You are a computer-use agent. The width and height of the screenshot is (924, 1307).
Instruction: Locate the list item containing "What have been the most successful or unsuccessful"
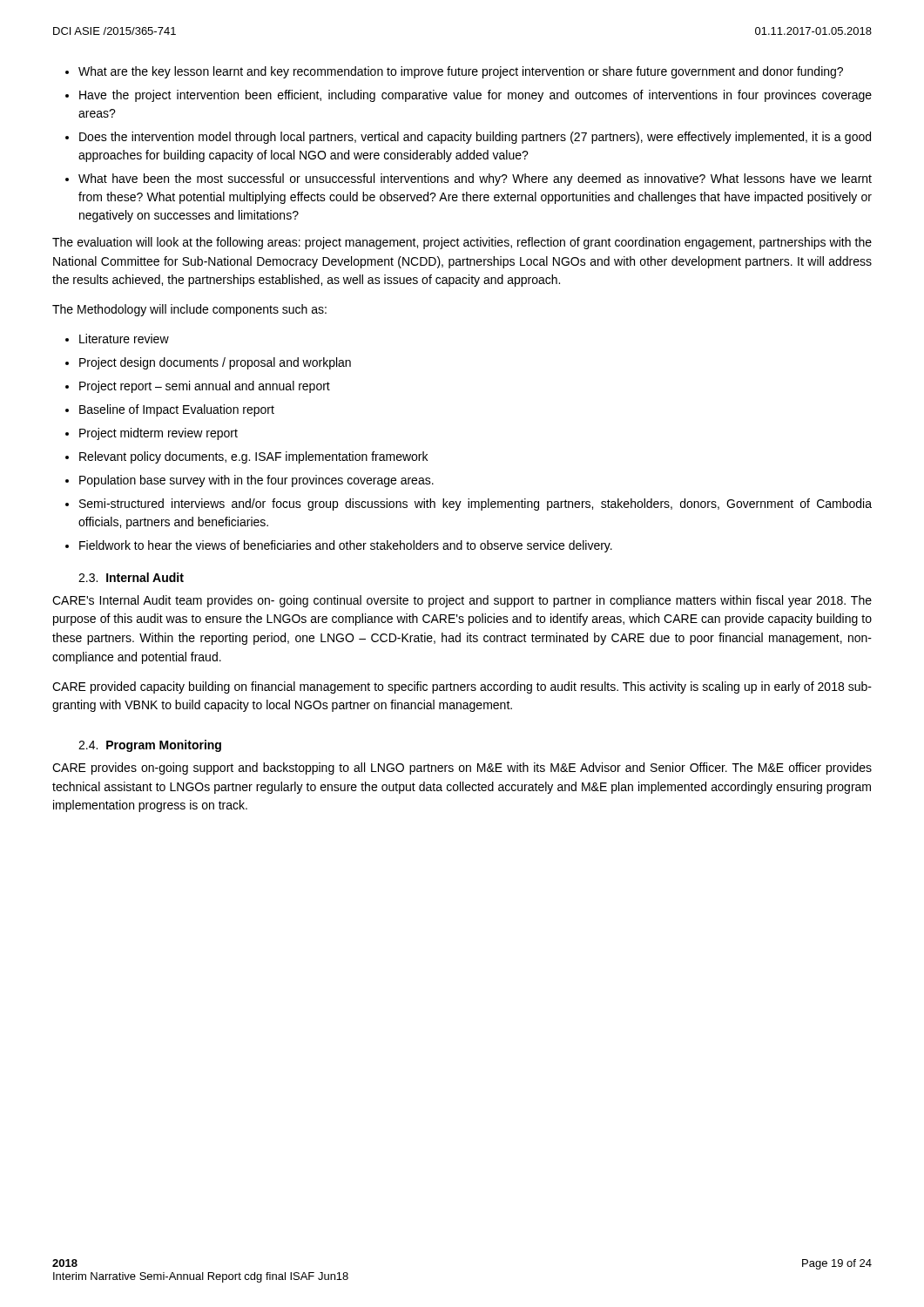[x=475, y=197]
